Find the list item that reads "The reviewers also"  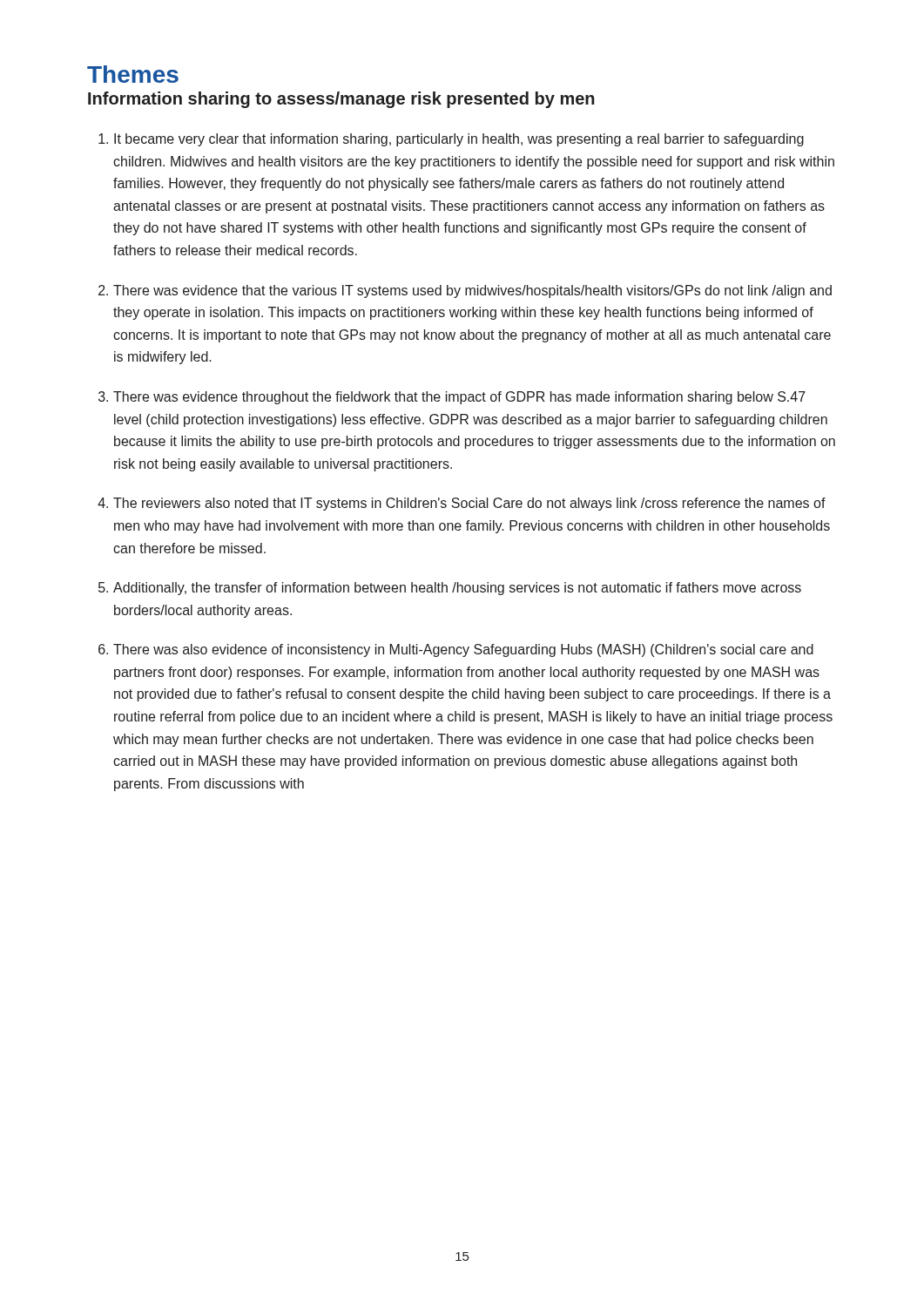472,526
